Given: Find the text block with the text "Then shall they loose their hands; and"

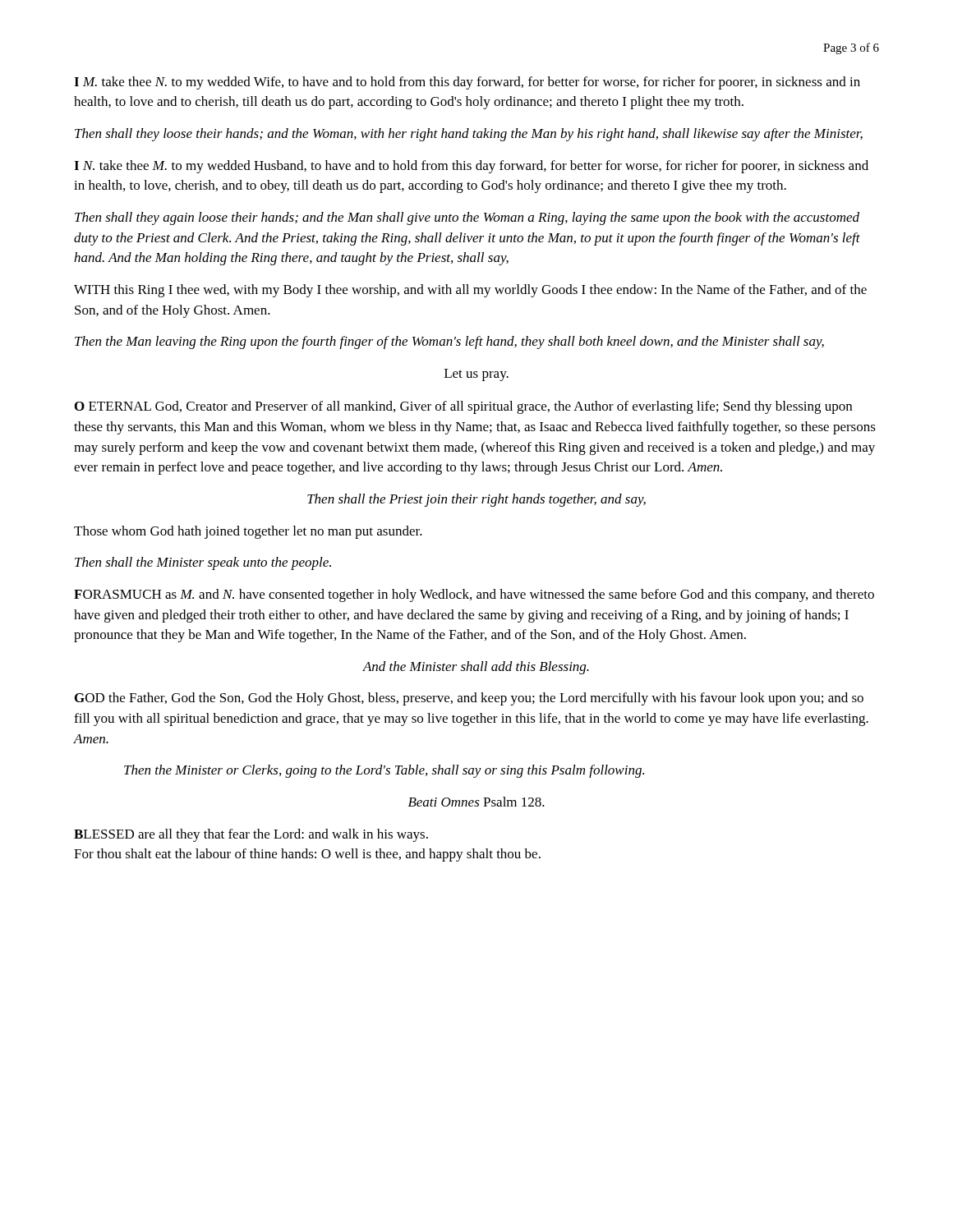Looking at the screenshot, I should (469, 133).
